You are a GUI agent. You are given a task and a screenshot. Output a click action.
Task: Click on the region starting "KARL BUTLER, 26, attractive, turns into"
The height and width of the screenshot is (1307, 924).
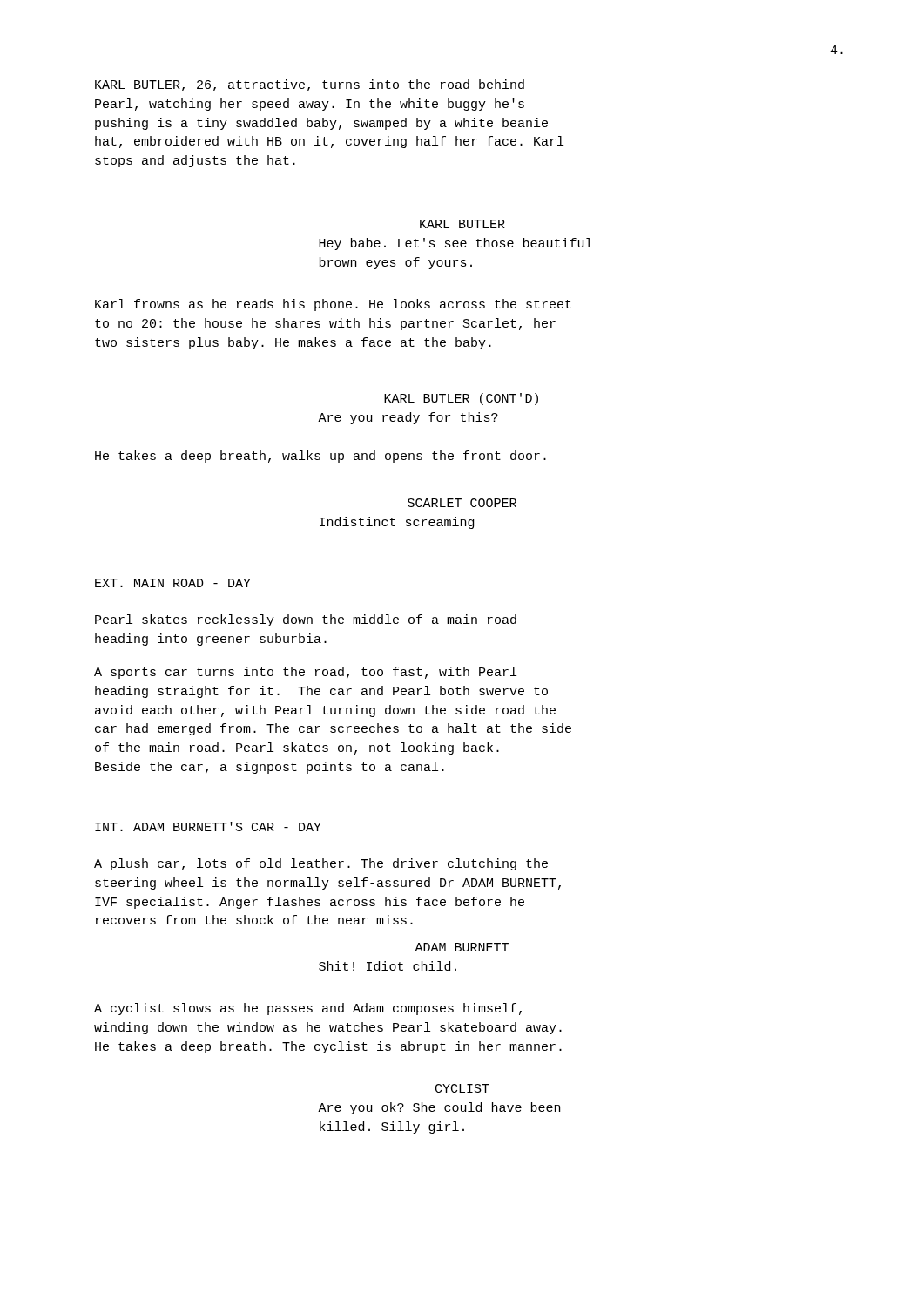(x=329, y=124)
